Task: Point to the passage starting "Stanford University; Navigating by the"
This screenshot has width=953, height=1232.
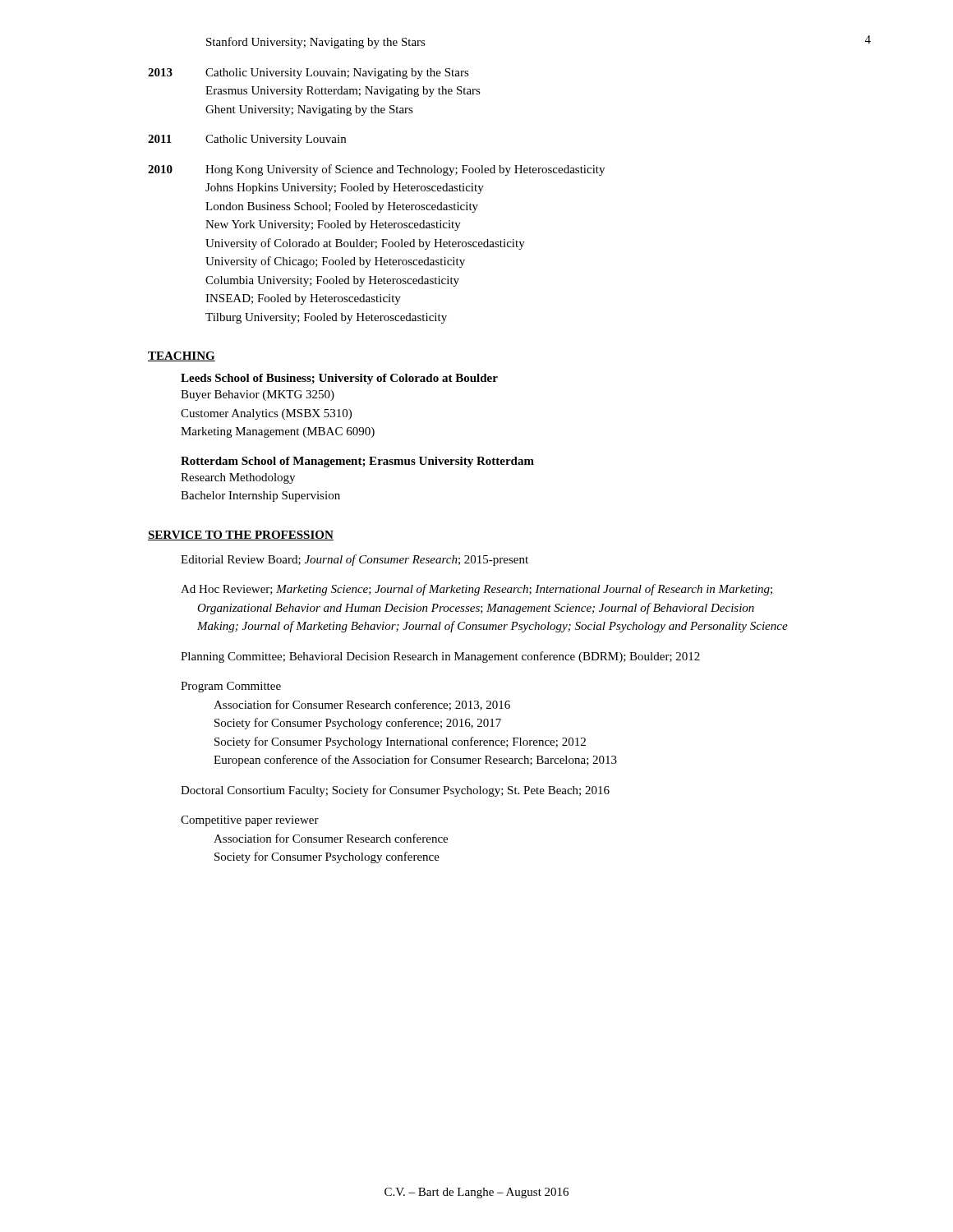Action: 315,42
